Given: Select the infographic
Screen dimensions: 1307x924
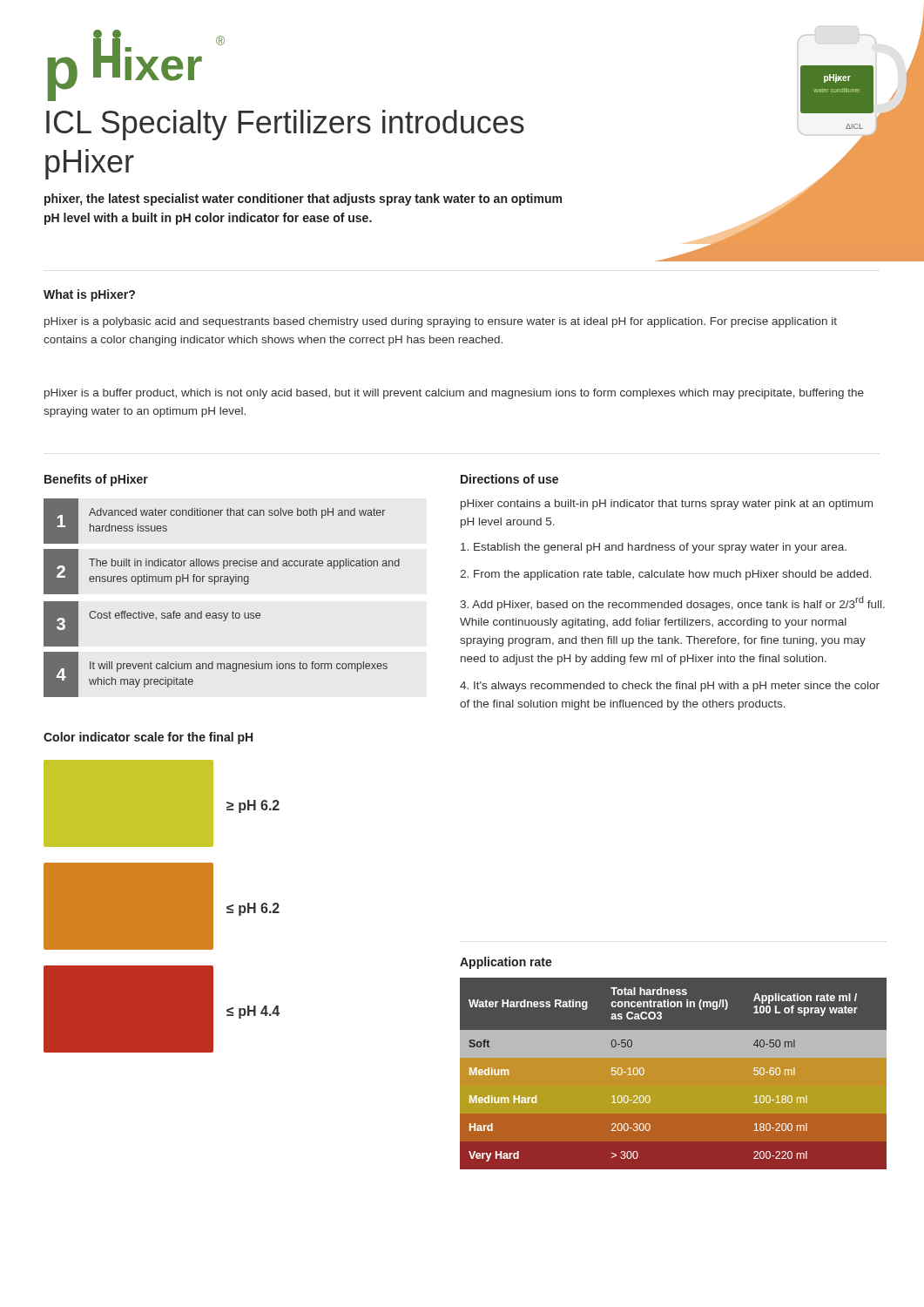Looking at the screenshot, I should click(x=226, y=953).
